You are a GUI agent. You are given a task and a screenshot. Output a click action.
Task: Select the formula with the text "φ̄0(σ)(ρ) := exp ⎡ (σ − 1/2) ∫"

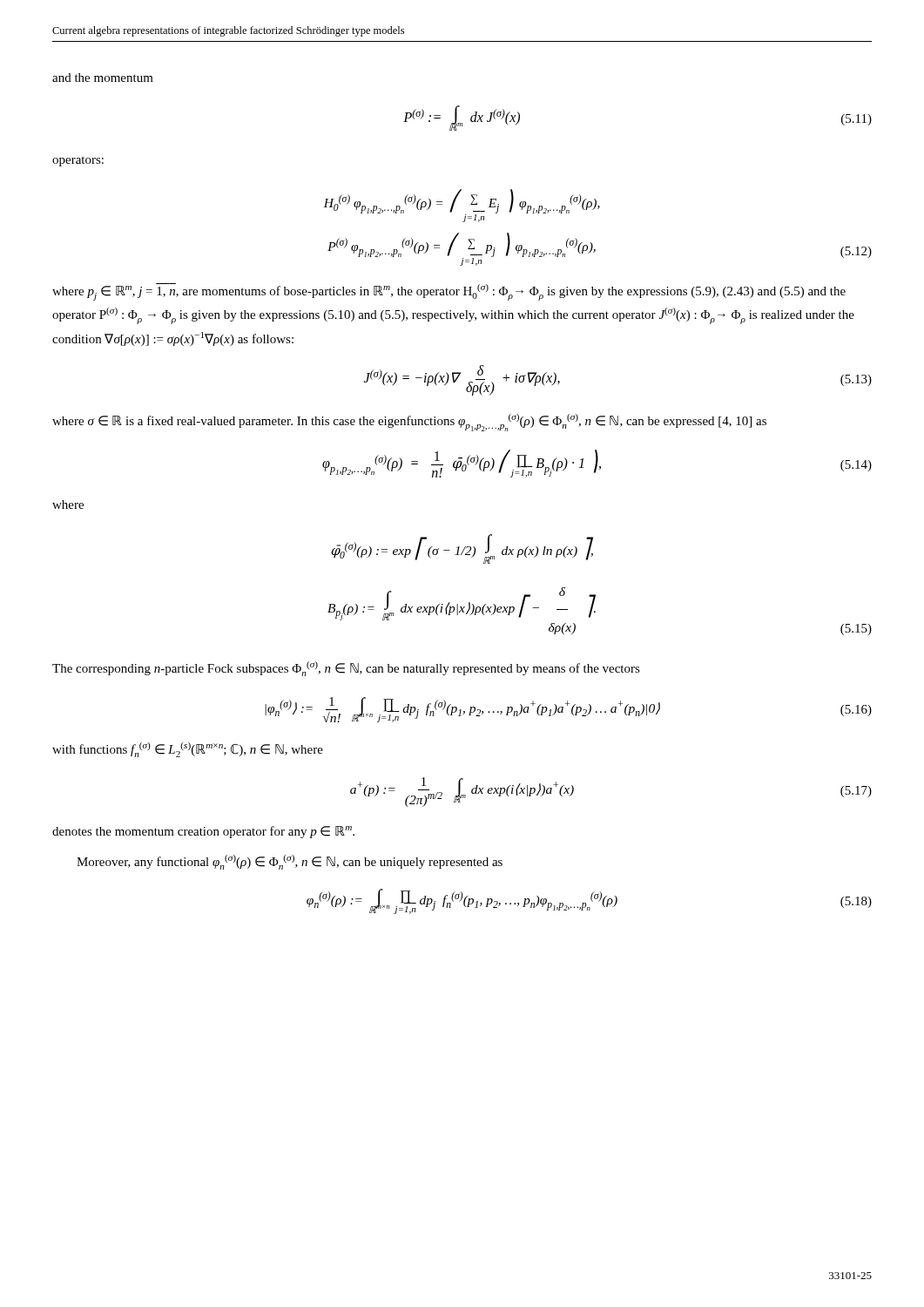(462, 549)
